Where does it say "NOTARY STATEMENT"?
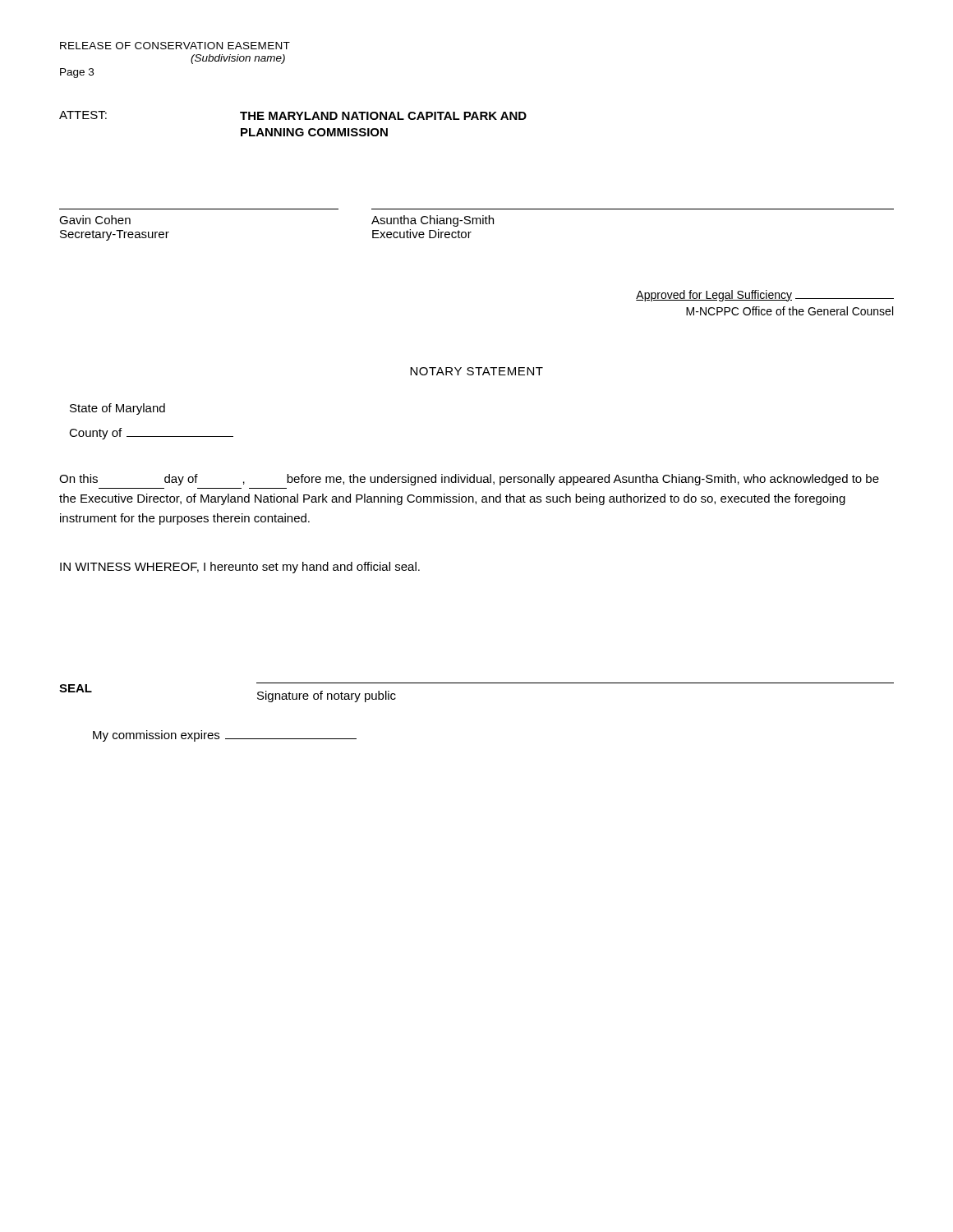Screen dimensions: 1232x953 click(476, 370)
